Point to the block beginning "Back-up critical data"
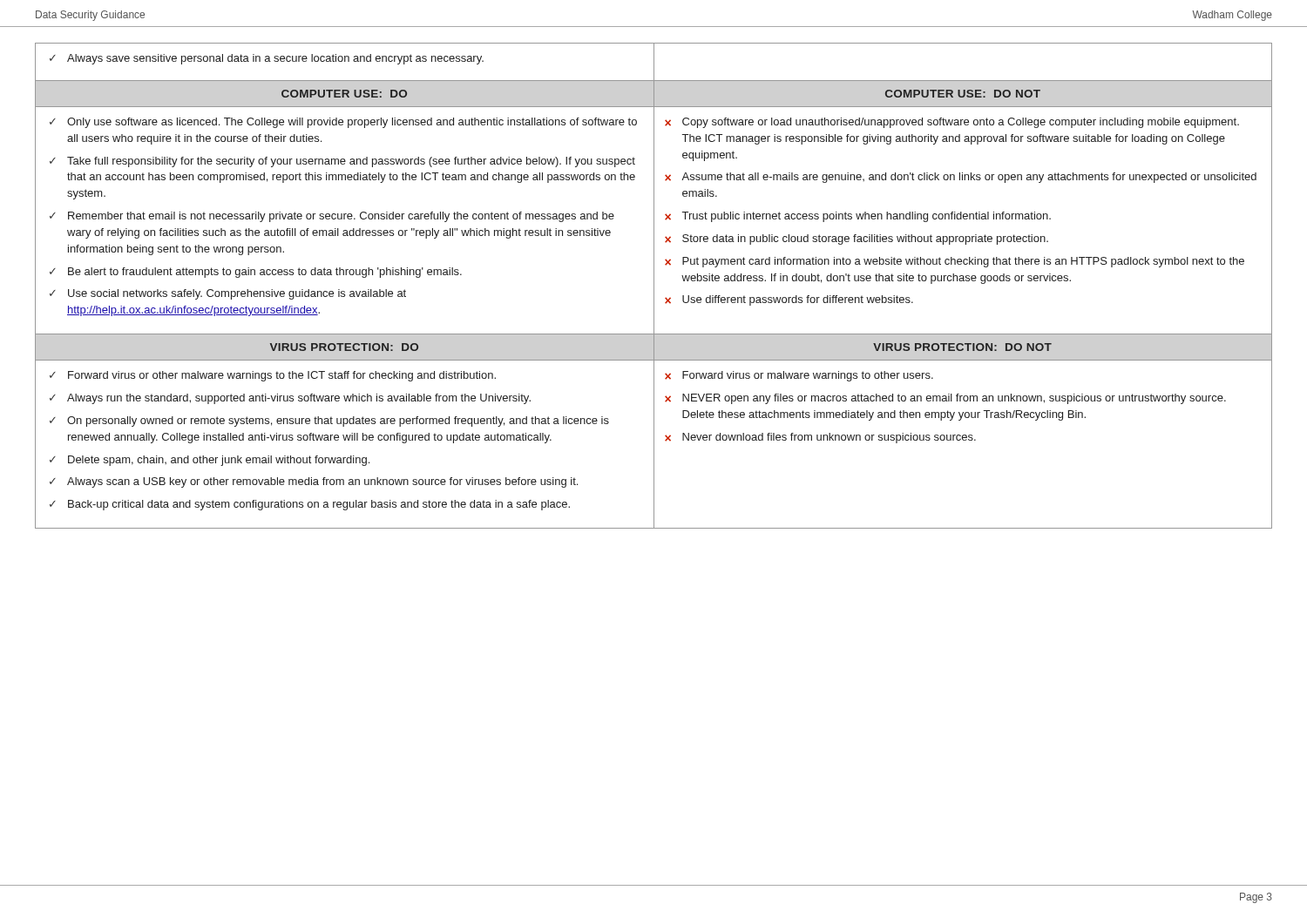The image size is (1307, 924). tap(319, 504)
